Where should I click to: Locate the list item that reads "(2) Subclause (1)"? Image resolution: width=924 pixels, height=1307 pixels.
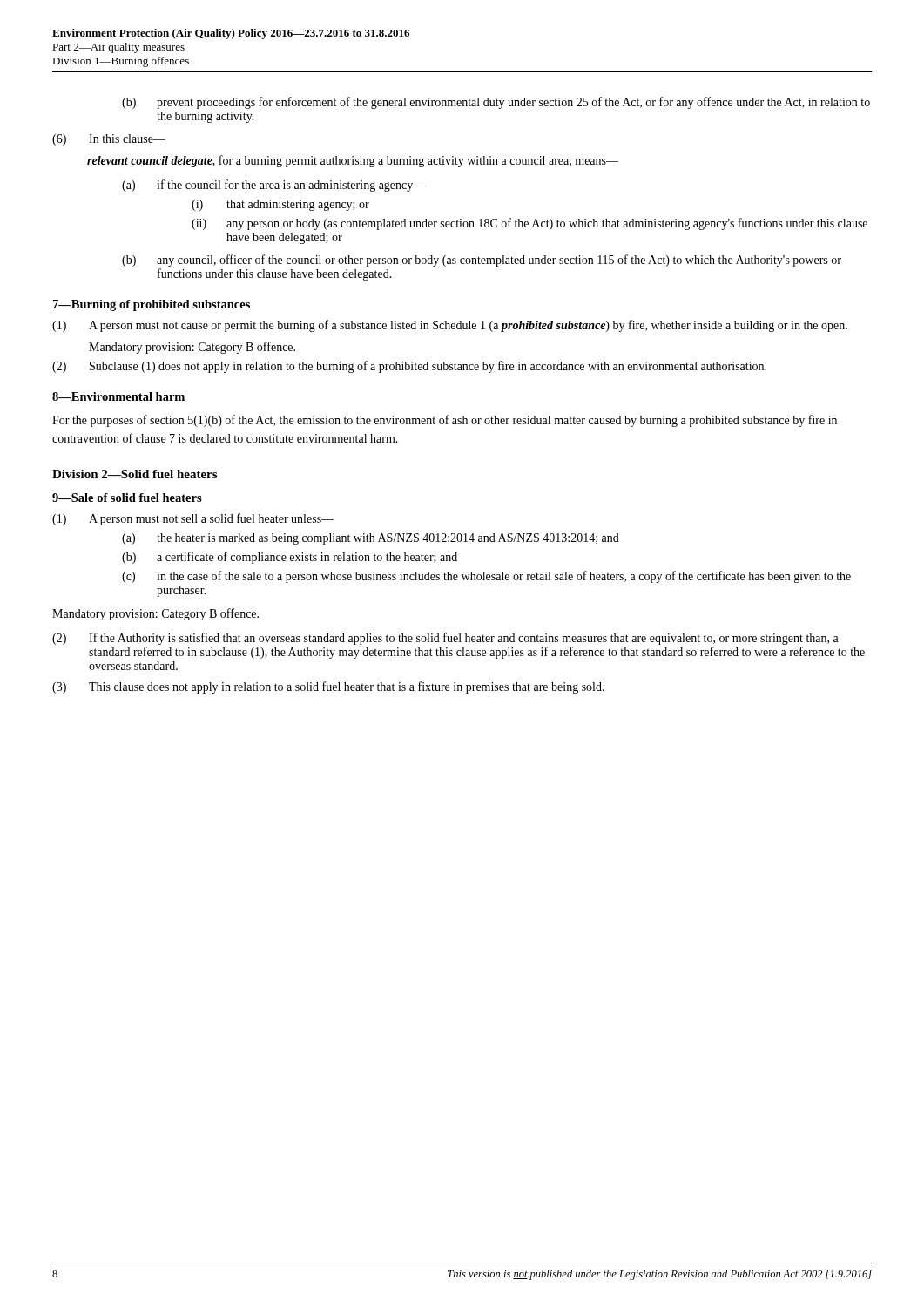410,367
